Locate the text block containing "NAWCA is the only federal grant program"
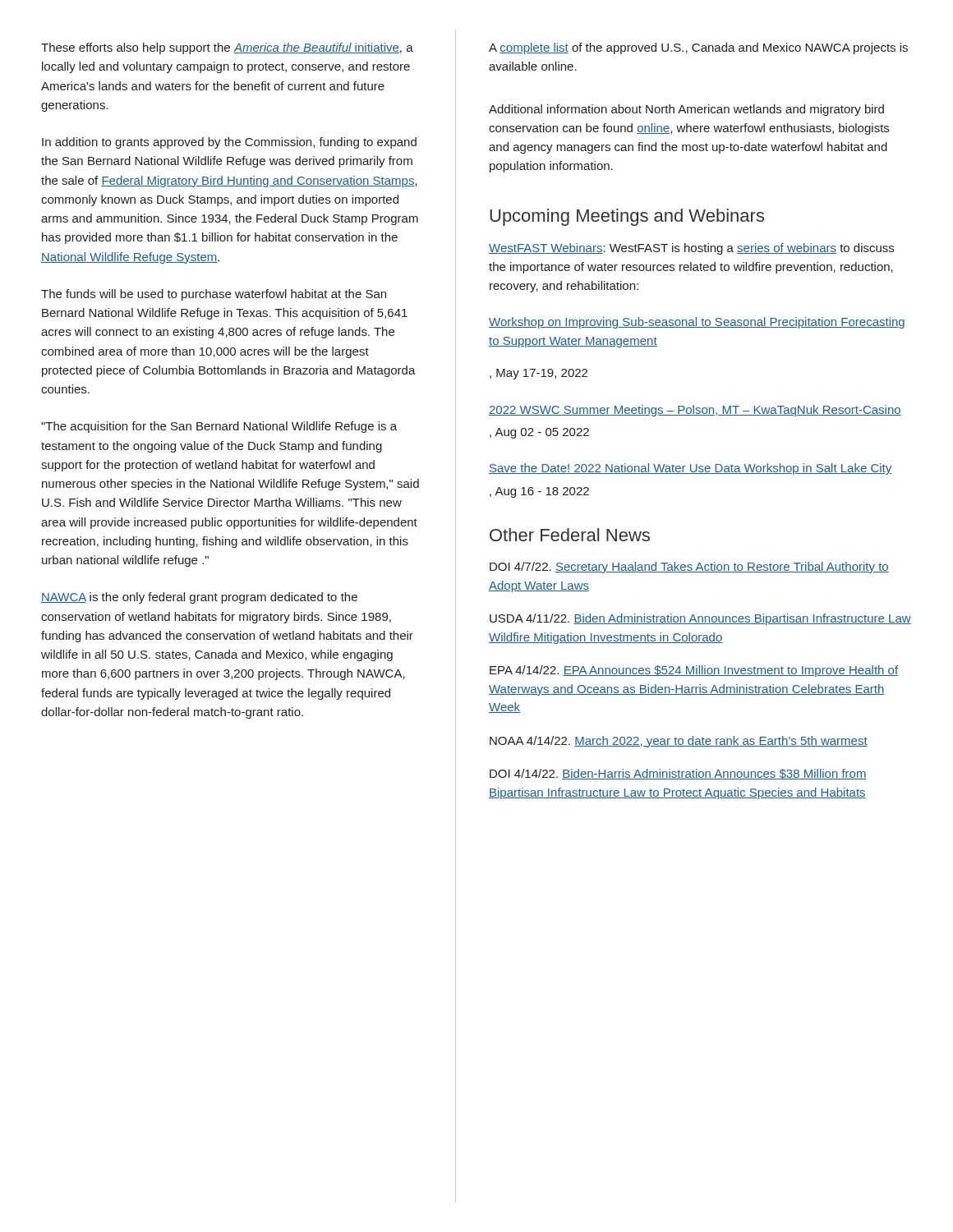953x1232 pixels. point(227,654)
